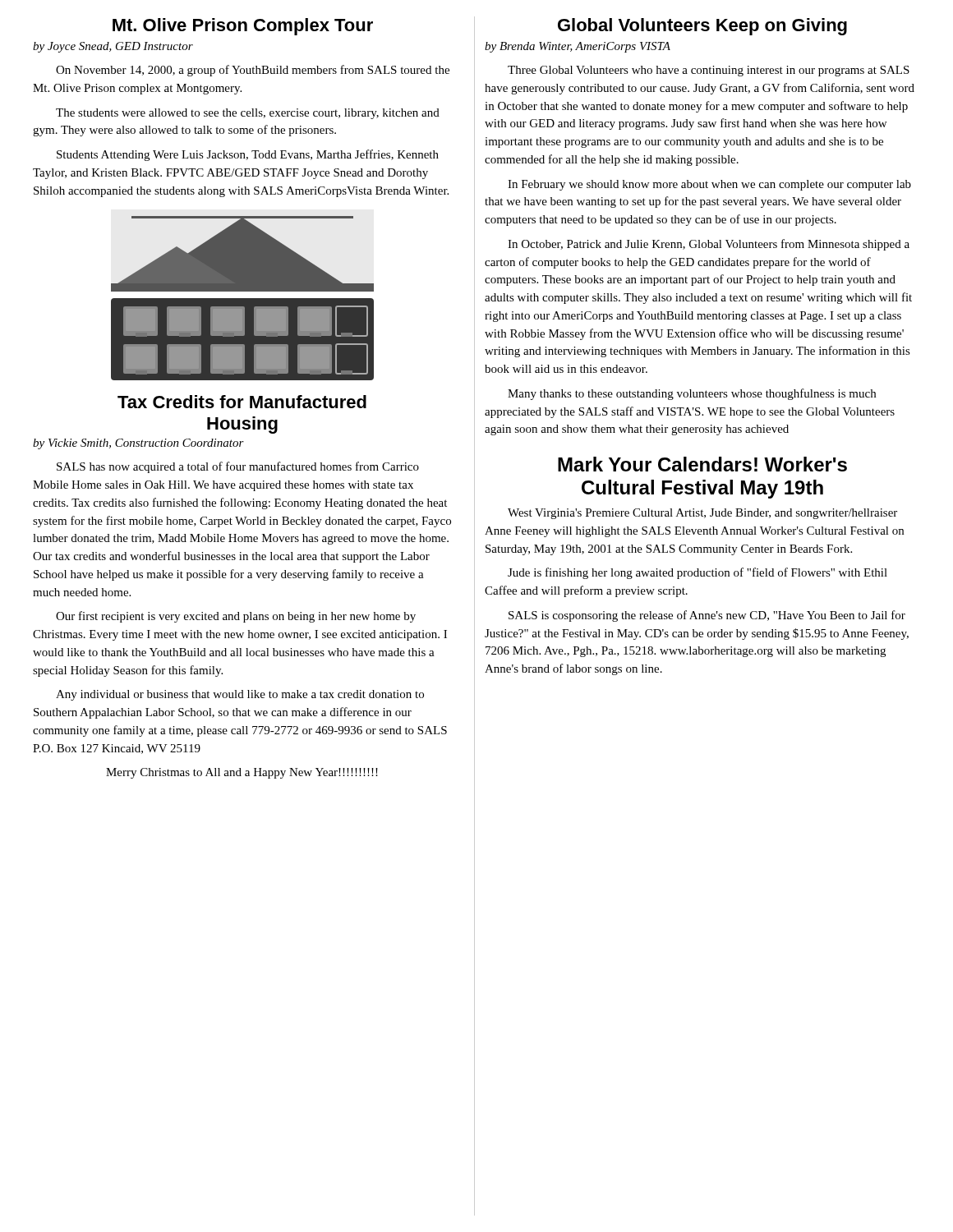
Task: Select the text block with the text "West Virginia's Premiere Cultural Artist, Jude Binder, and"
Action: [x=702, y=514]
